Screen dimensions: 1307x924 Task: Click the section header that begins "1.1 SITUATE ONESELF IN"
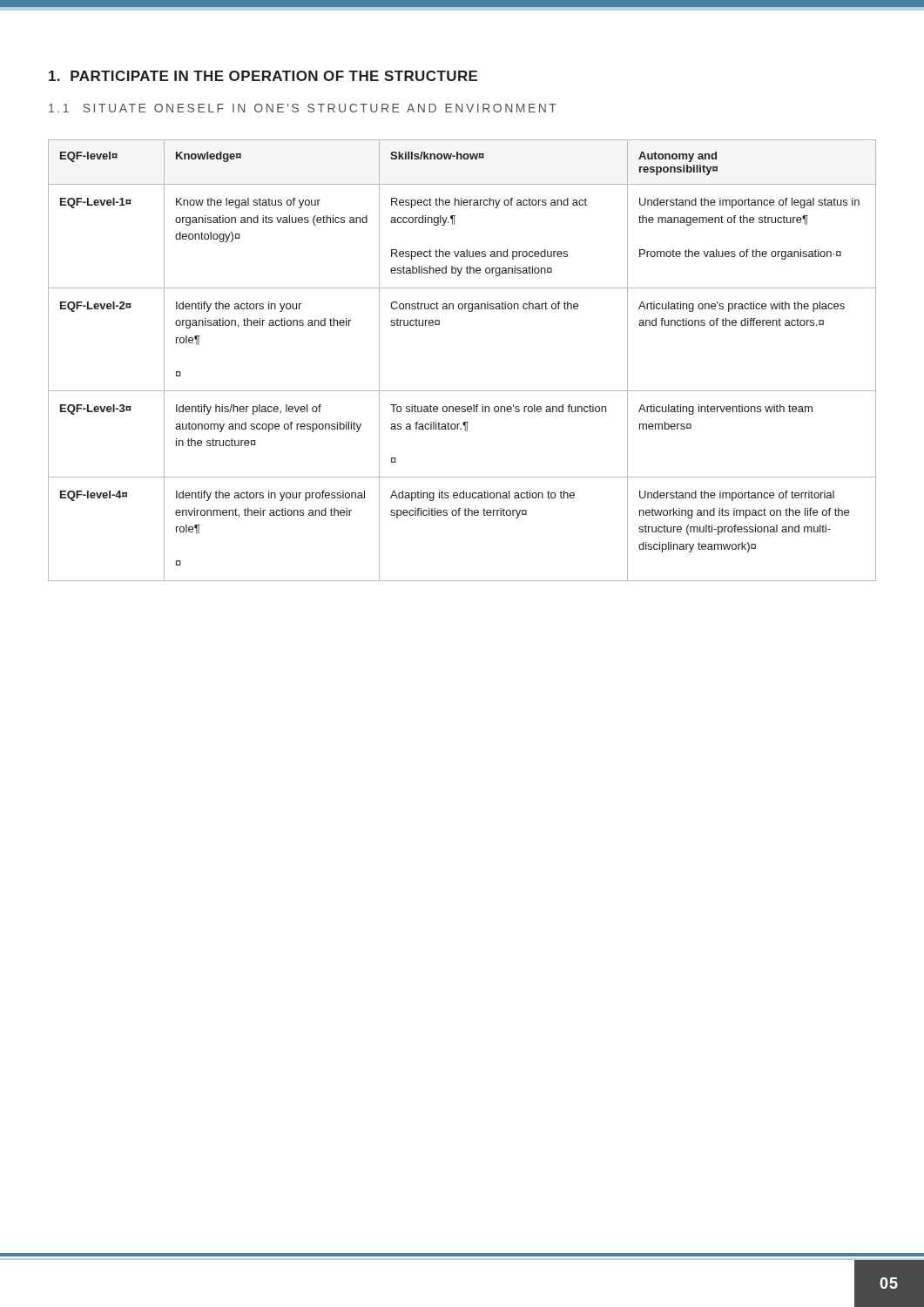[x=303, y=108]
